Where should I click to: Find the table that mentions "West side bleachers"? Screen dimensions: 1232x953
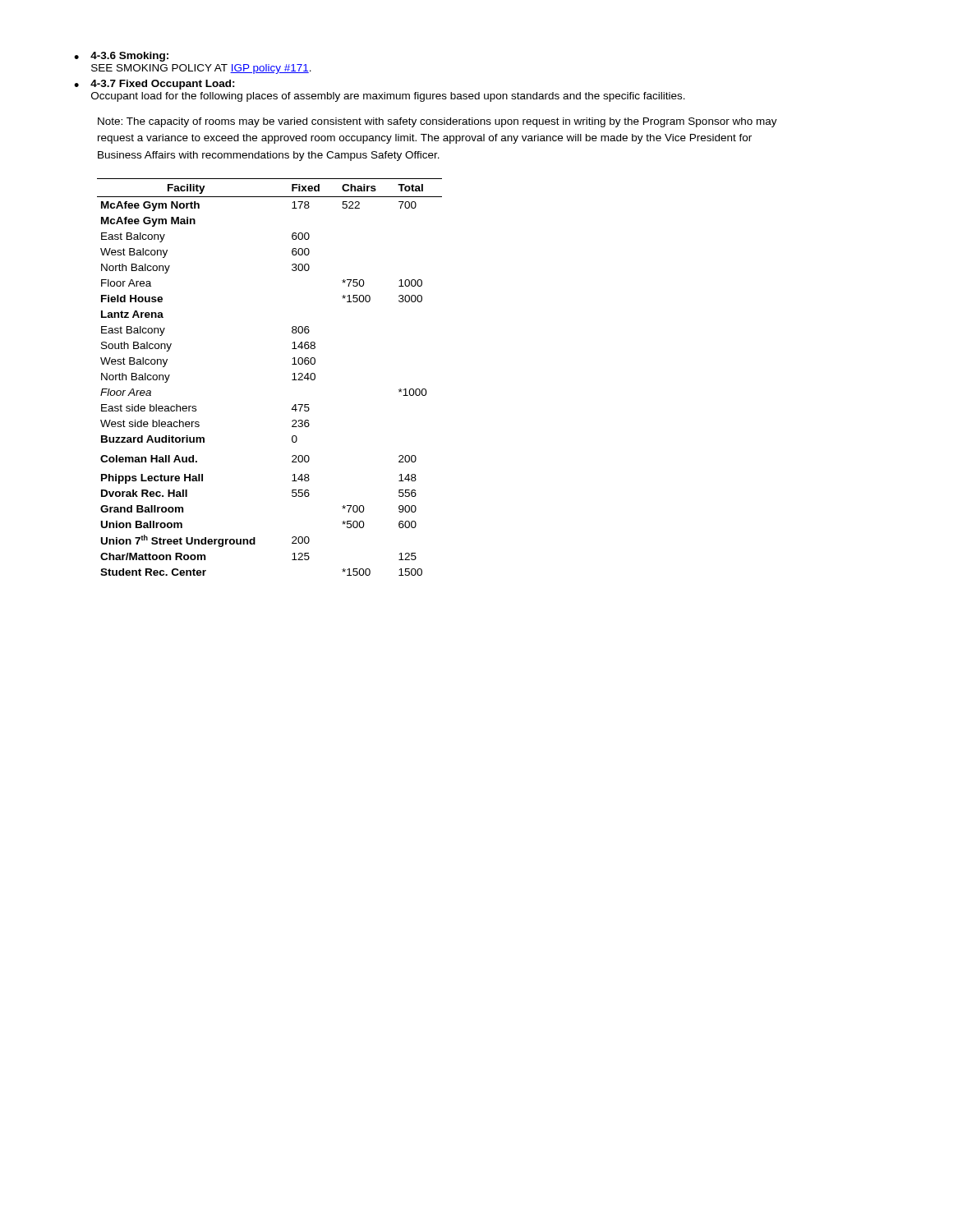439,379
